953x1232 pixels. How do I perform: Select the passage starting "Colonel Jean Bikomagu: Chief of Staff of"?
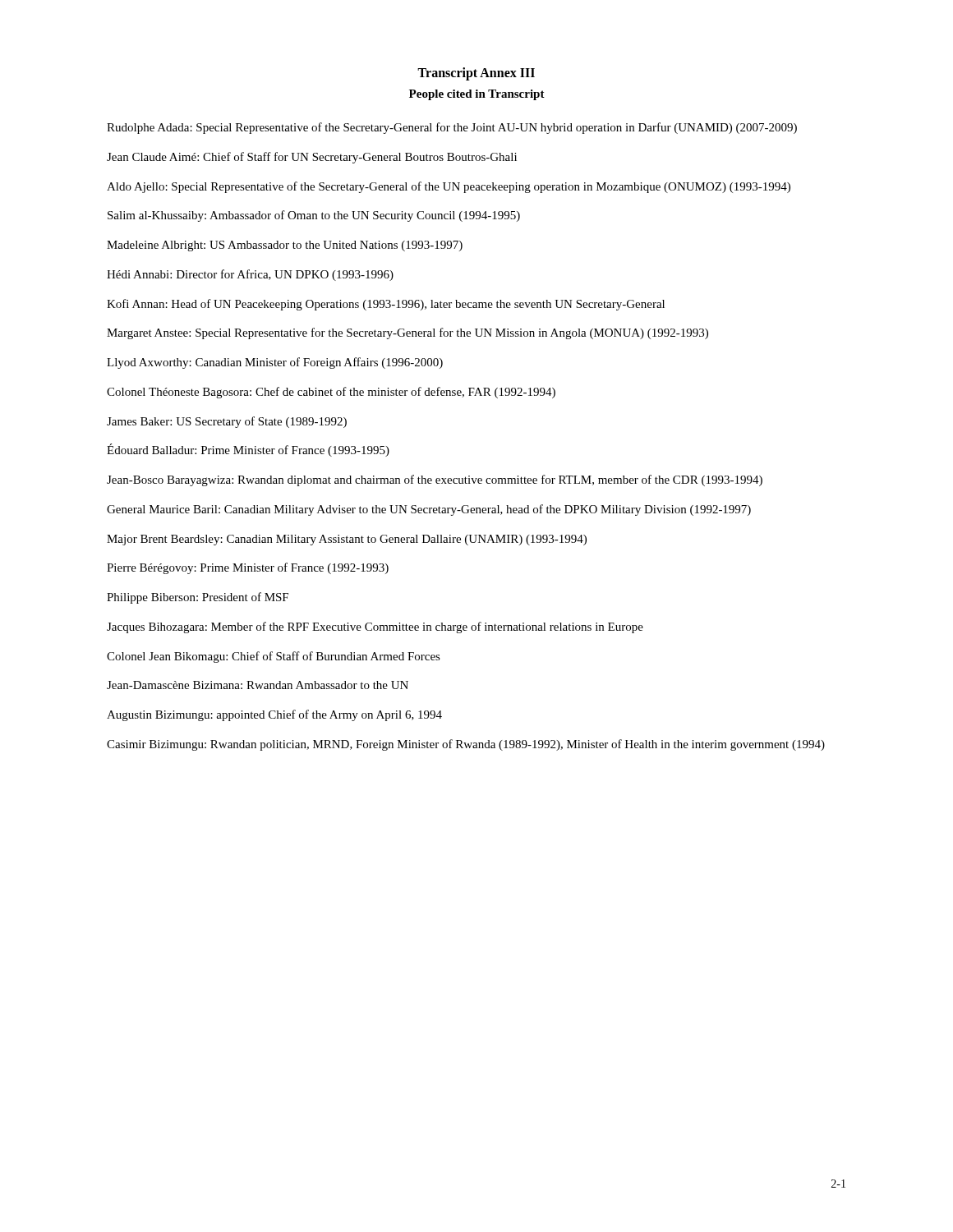point(274,656)
